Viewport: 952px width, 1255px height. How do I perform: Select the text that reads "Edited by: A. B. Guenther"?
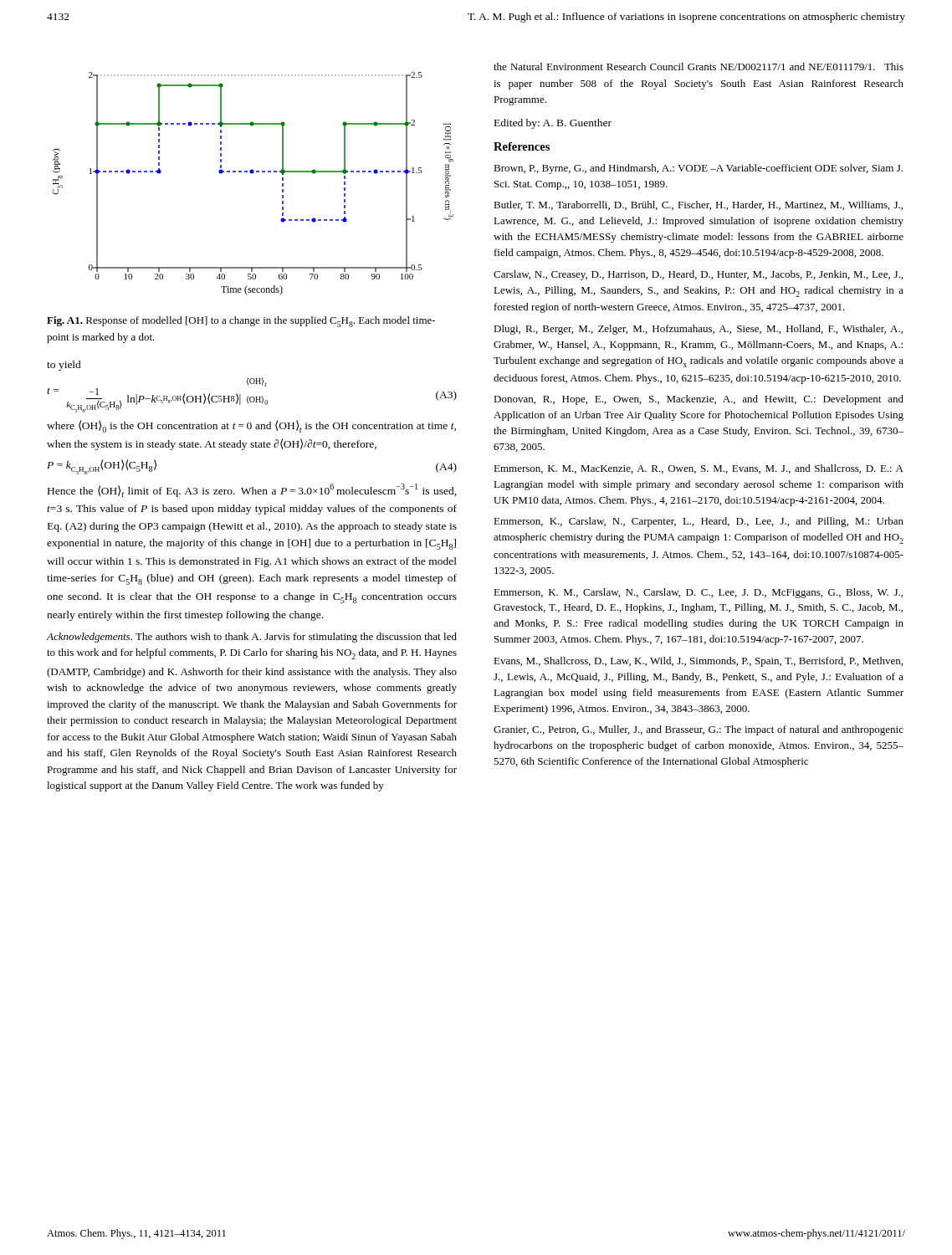(x=553, y=122)
